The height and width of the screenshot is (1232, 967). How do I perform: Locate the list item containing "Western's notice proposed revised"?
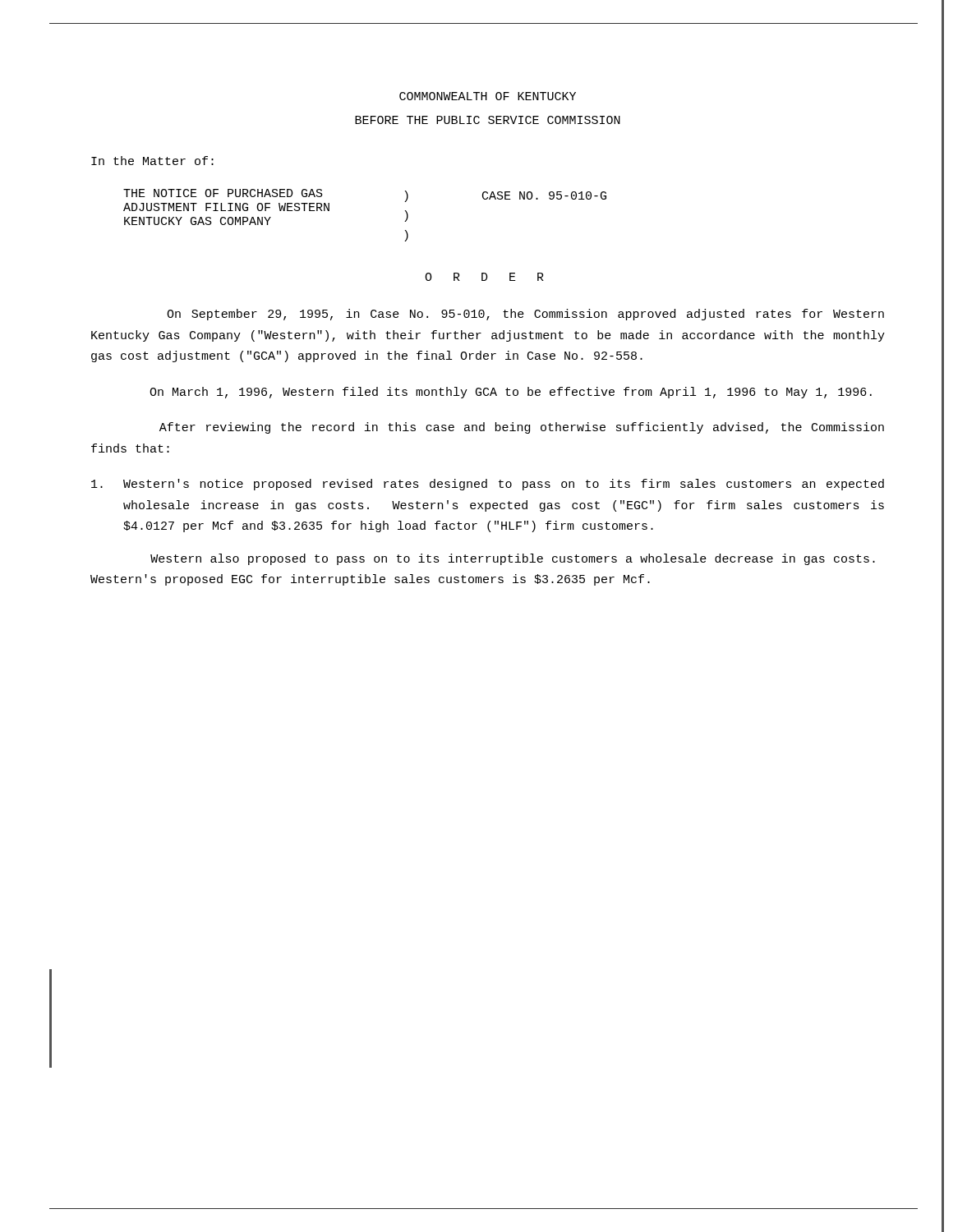pyautogui.click(x=488, y=506)
